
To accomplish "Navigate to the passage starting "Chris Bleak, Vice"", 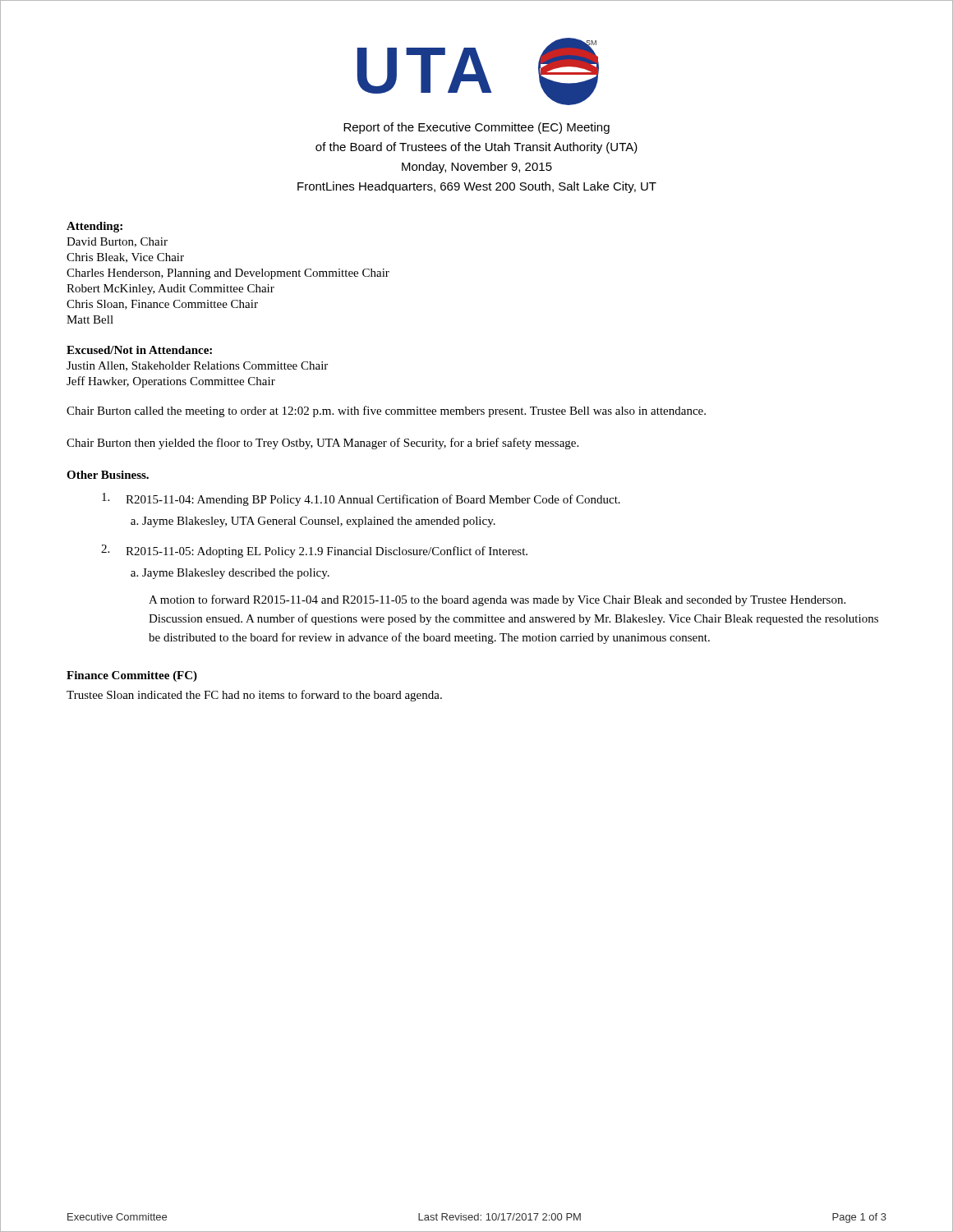I will pyautogui.click(x=125, y=257).
